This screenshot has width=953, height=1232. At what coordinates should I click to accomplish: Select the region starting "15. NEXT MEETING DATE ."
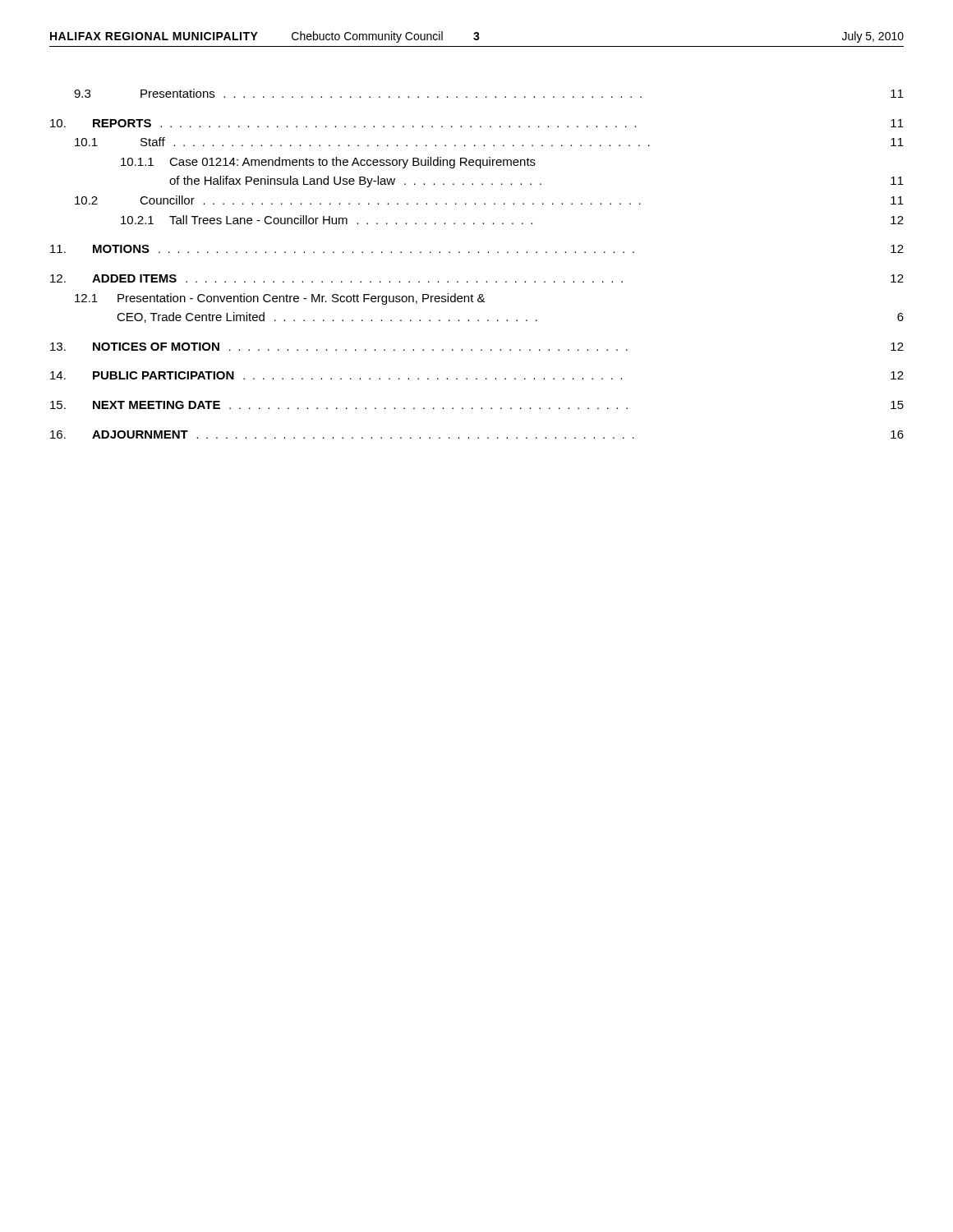[x=476, y=405]
